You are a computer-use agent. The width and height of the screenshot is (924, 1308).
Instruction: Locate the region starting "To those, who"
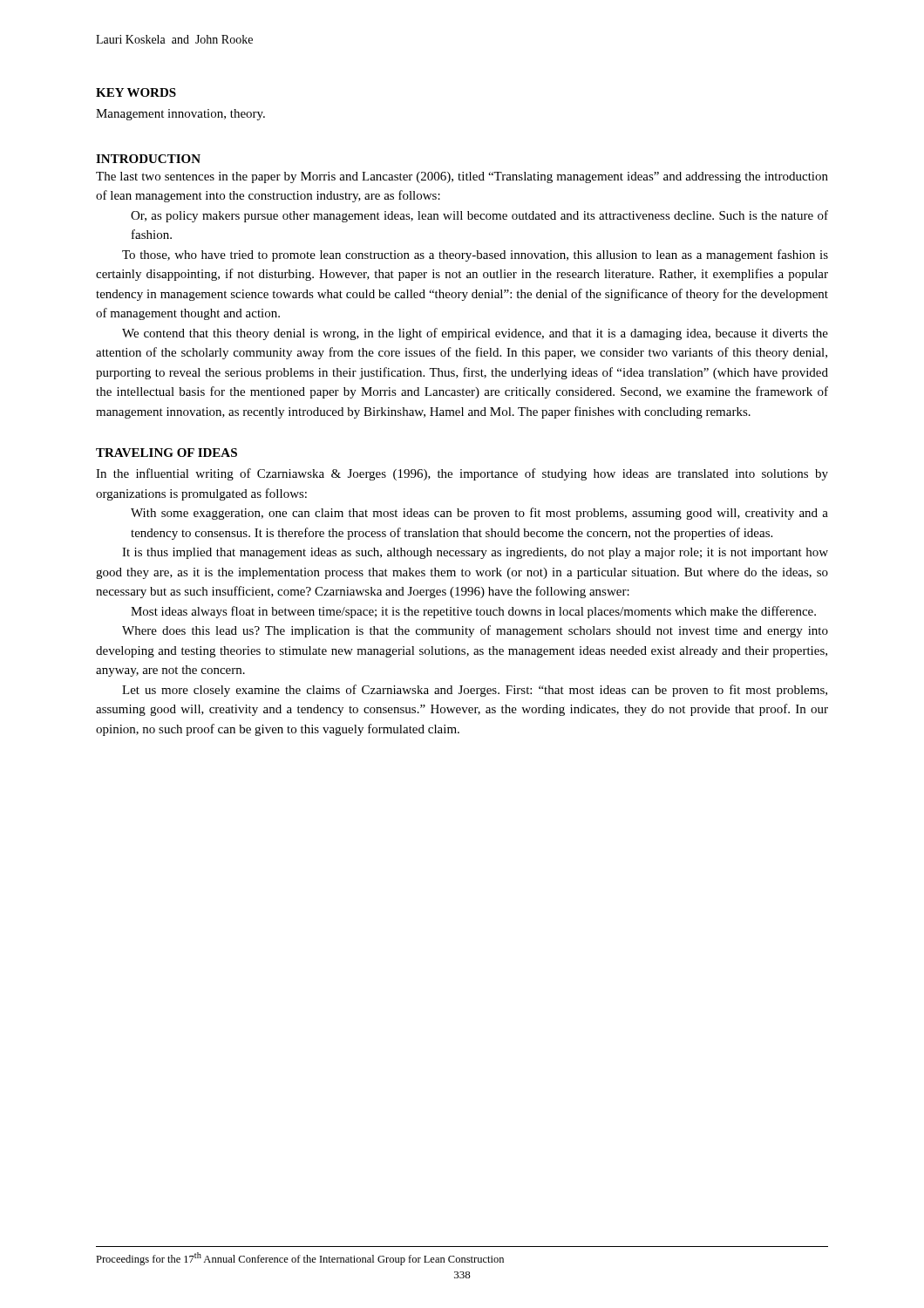462,284
